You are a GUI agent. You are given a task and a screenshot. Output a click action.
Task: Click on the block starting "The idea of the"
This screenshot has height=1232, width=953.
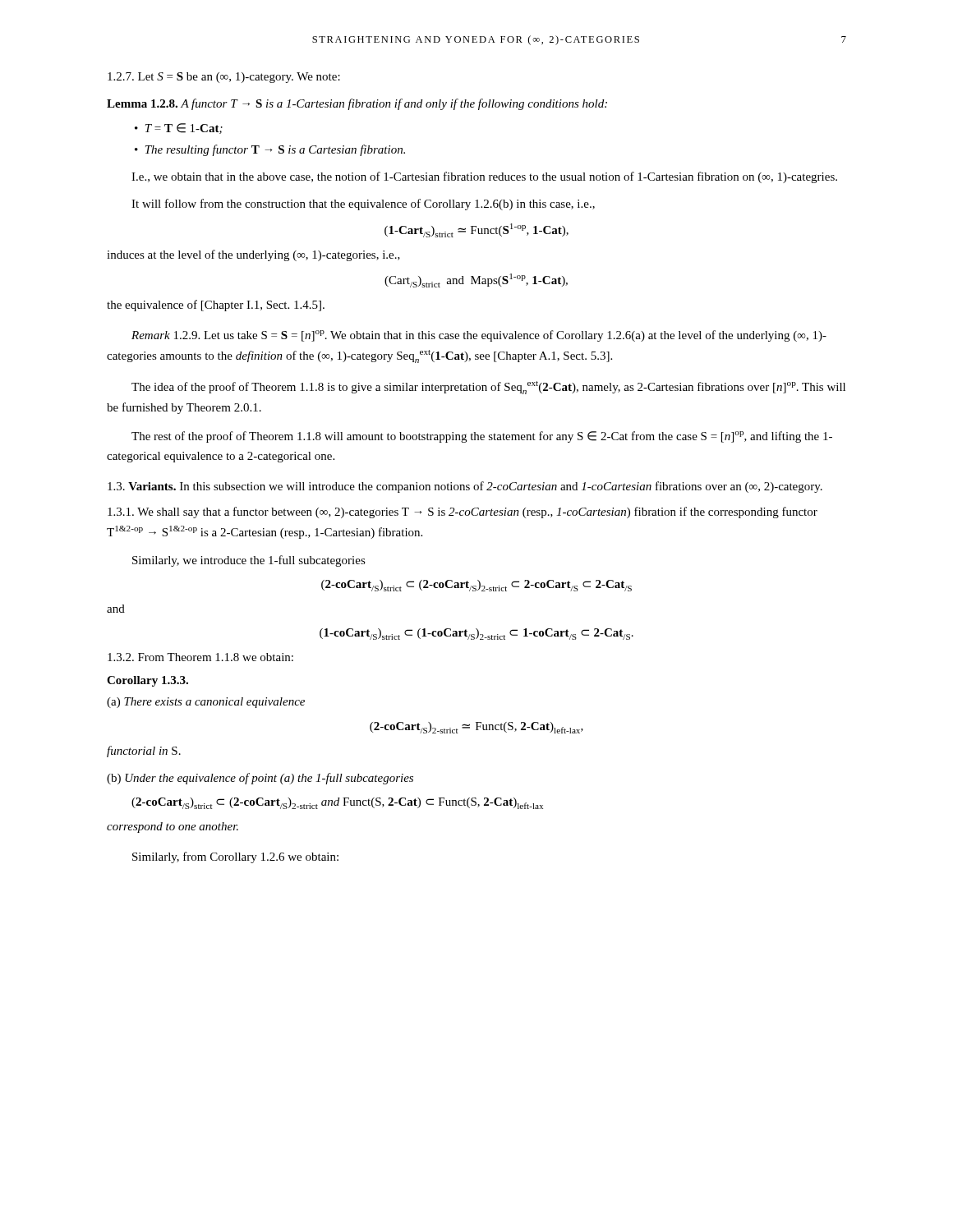point(476,396)
